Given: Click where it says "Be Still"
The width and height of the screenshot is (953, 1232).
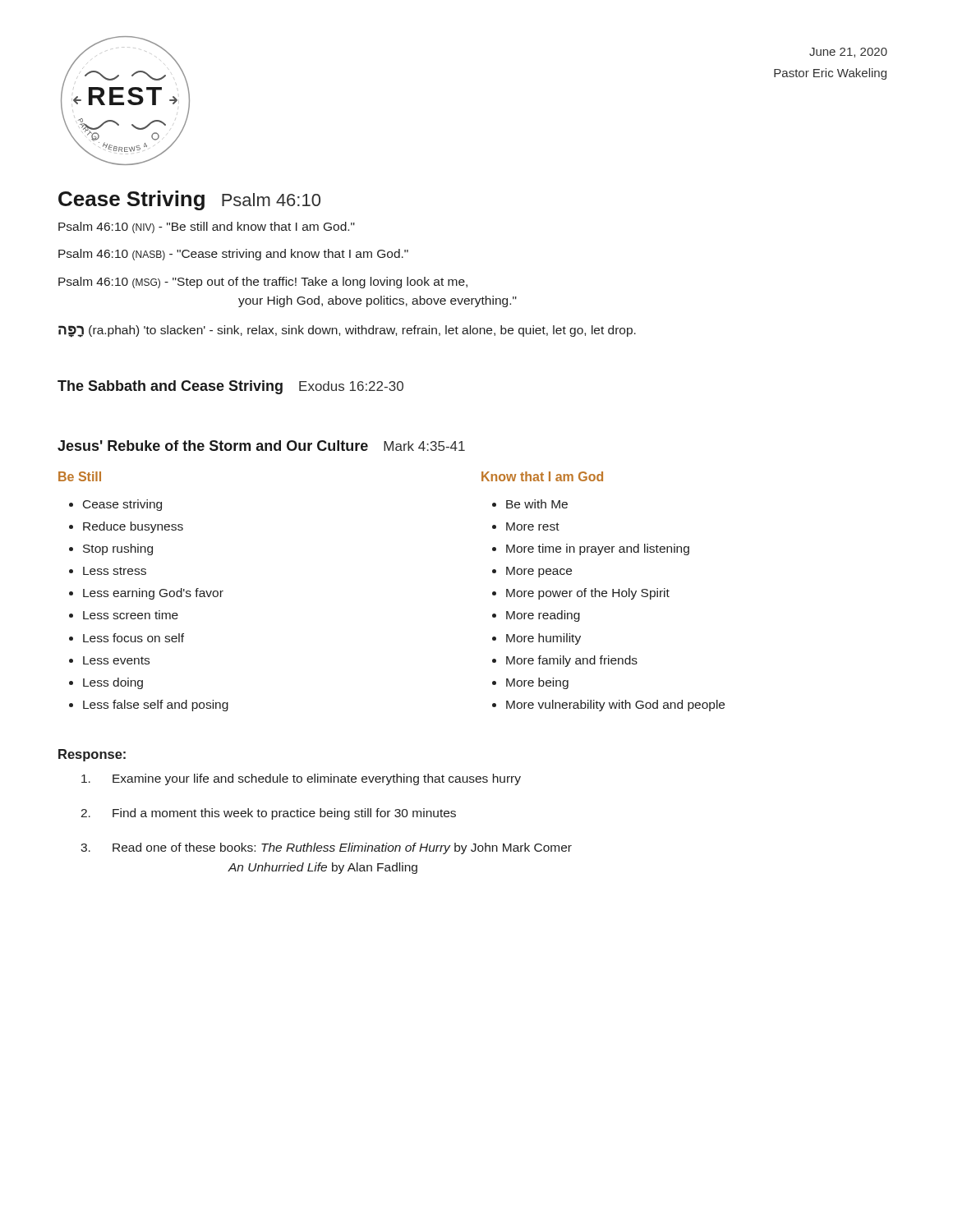Looking at the screenshot, I should pyautogui.click(x=80, y=477).
